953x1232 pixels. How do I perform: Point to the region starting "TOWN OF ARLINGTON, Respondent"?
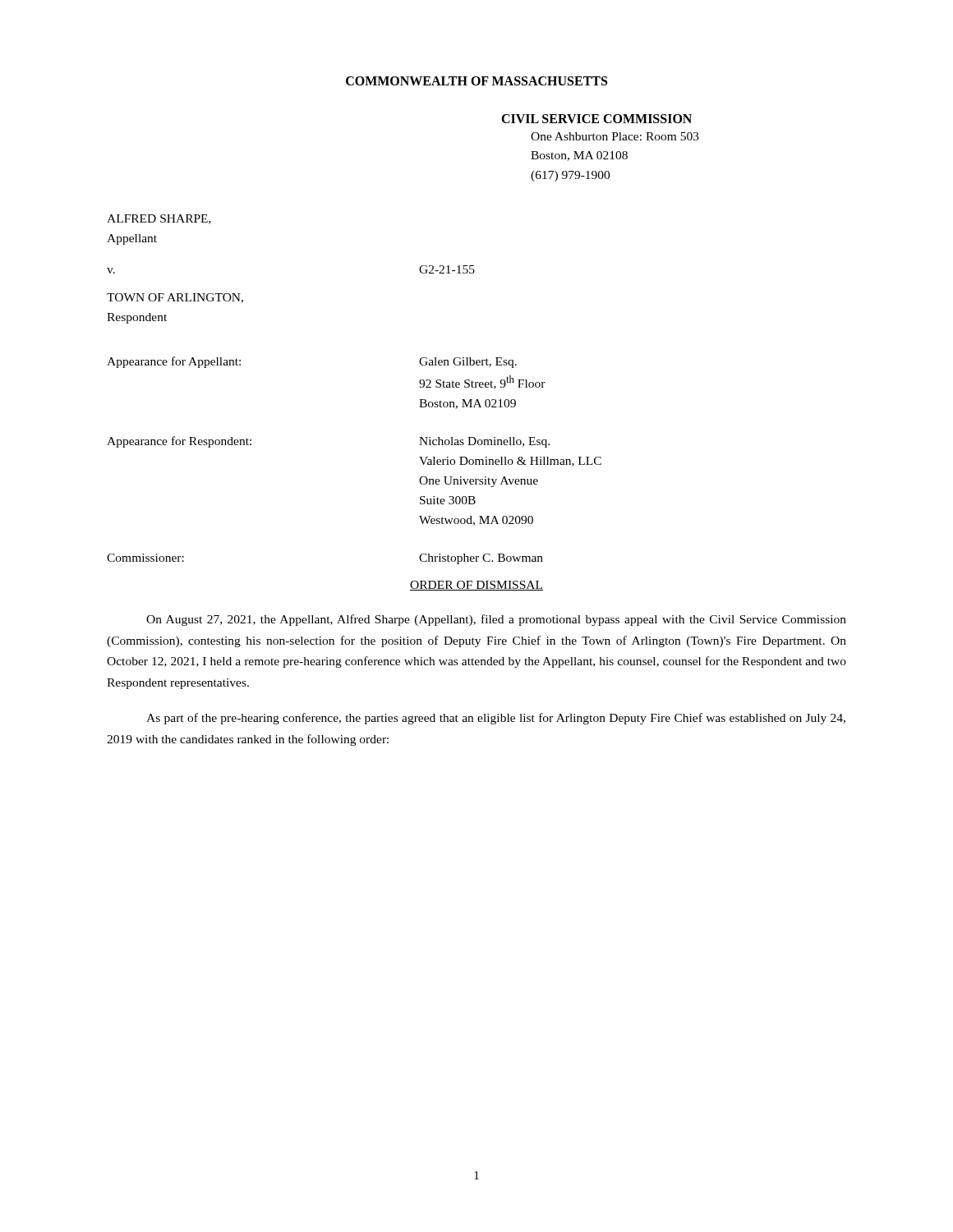(x=175, y=298)
